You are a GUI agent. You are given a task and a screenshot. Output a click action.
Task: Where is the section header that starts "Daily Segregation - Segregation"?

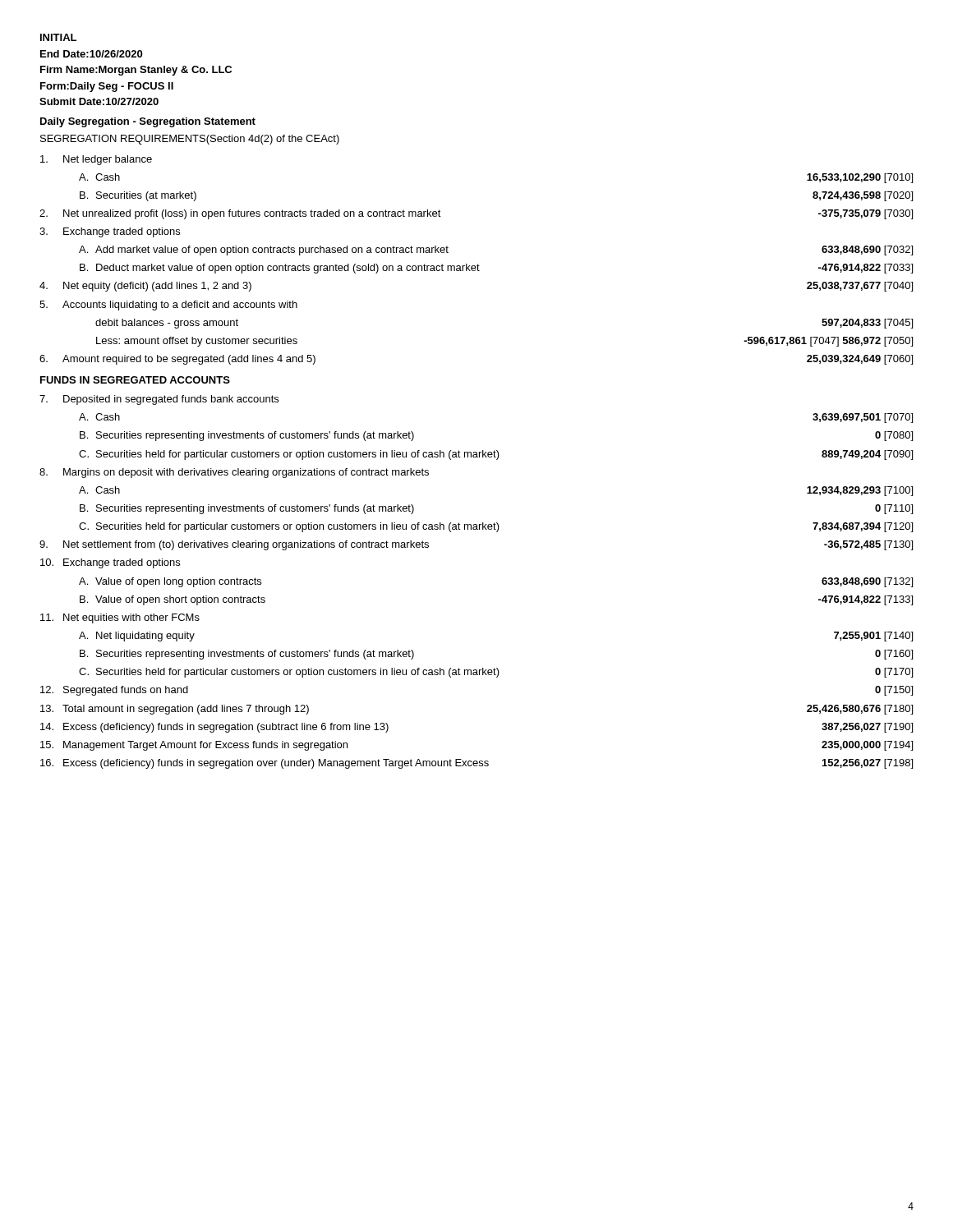pyautogui.click(x=147, y=121)
